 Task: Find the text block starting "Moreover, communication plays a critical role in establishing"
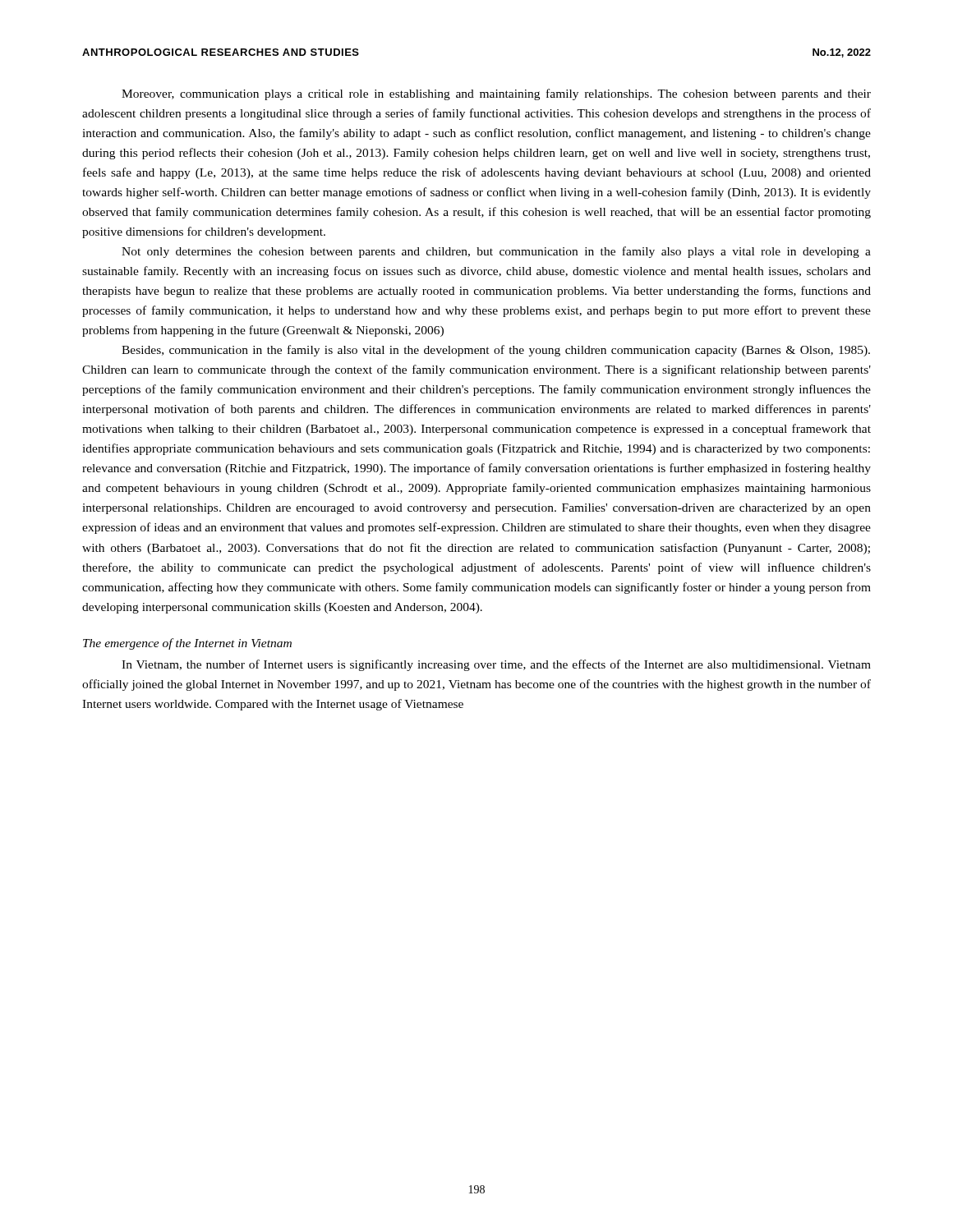pos(476,163)
